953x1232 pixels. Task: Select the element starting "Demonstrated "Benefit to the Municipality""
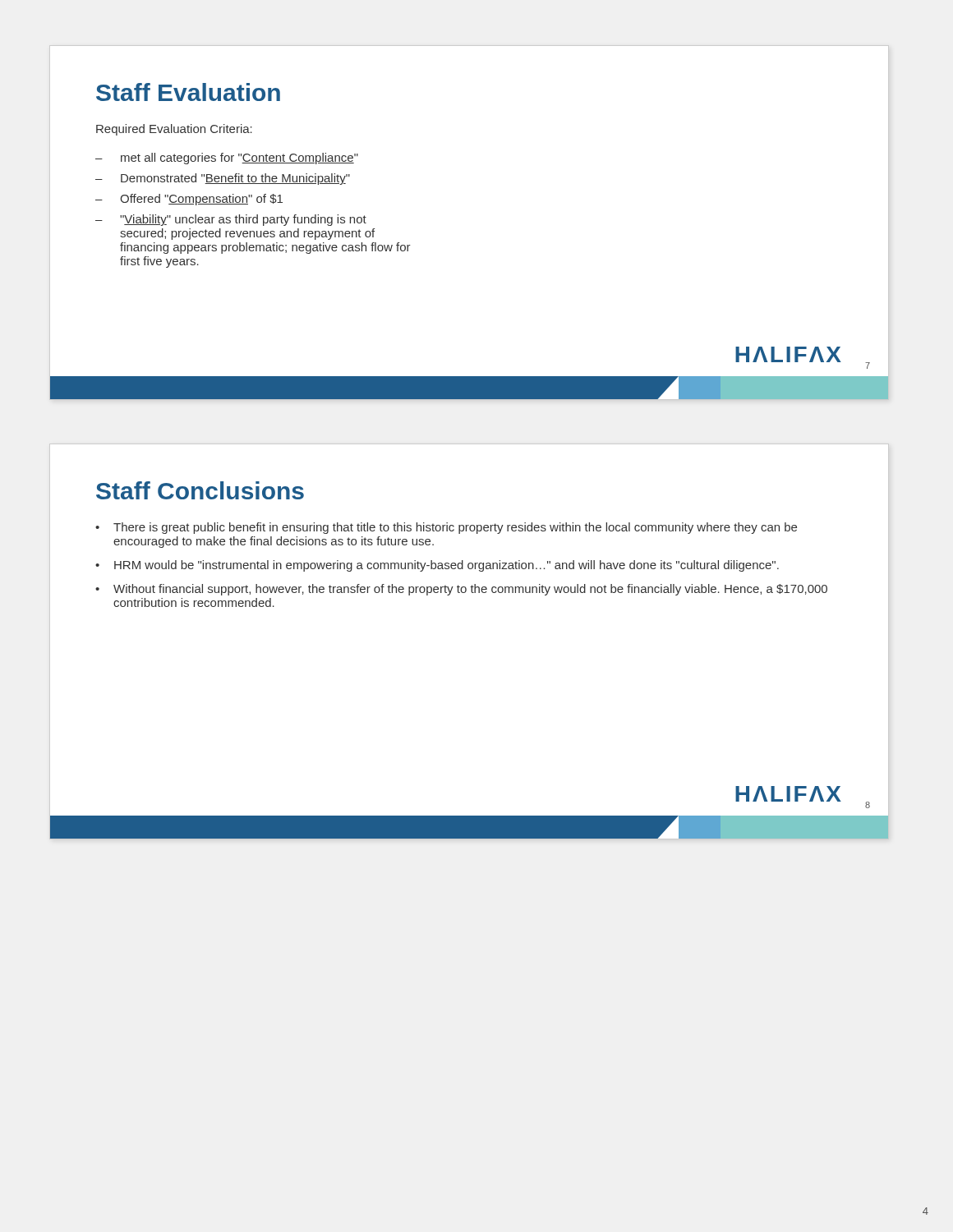pos(235,178)
